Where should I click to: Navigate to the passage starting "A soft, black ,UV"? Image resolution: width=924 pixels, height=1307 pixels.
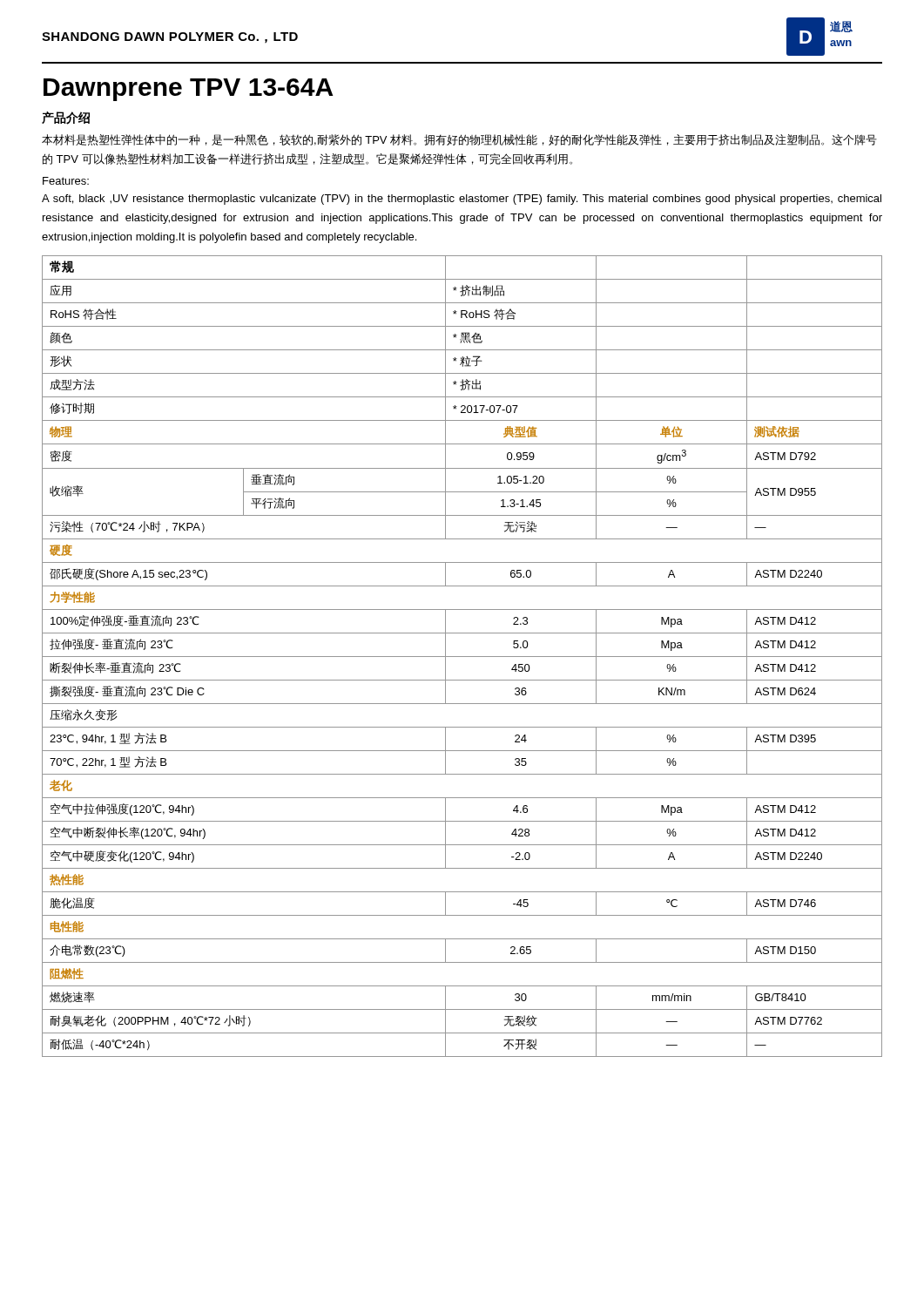(462, 218)
